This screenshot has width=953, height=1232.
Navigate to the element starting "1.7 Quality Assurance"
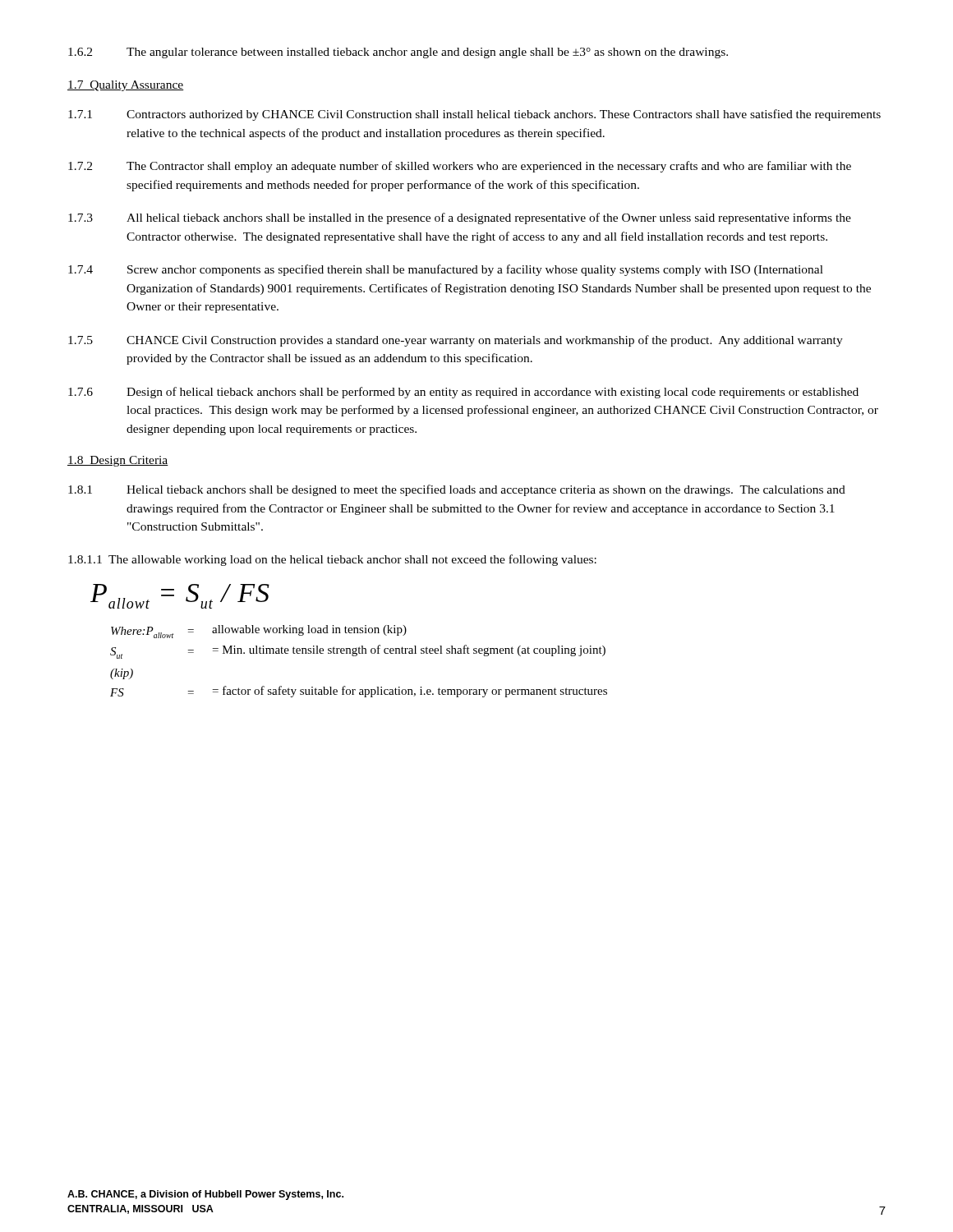(125, 85)
